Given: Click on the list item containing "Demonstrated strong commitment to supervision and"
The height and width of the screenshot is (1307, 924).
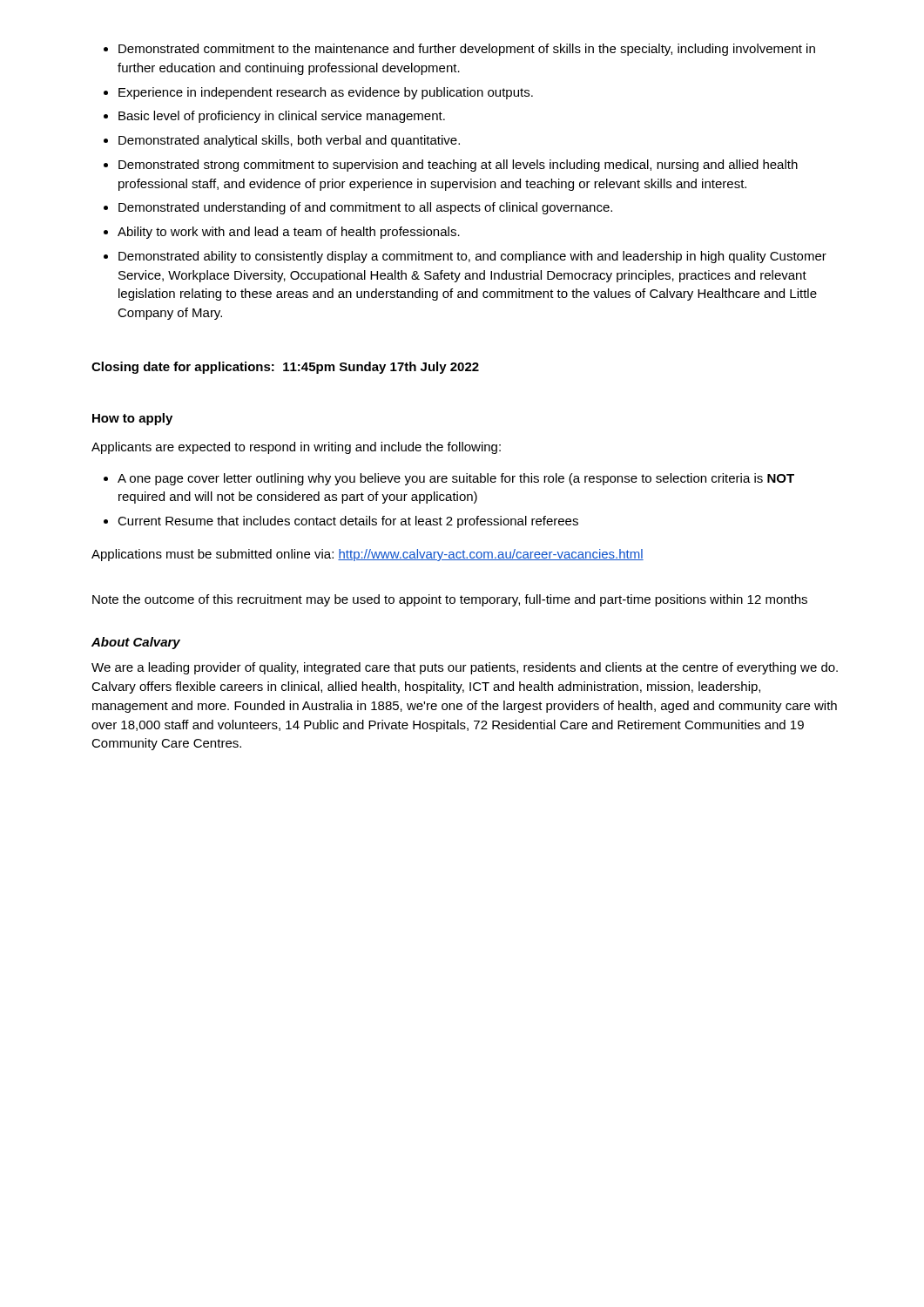Looking at the screenshot, I should 458,174.
